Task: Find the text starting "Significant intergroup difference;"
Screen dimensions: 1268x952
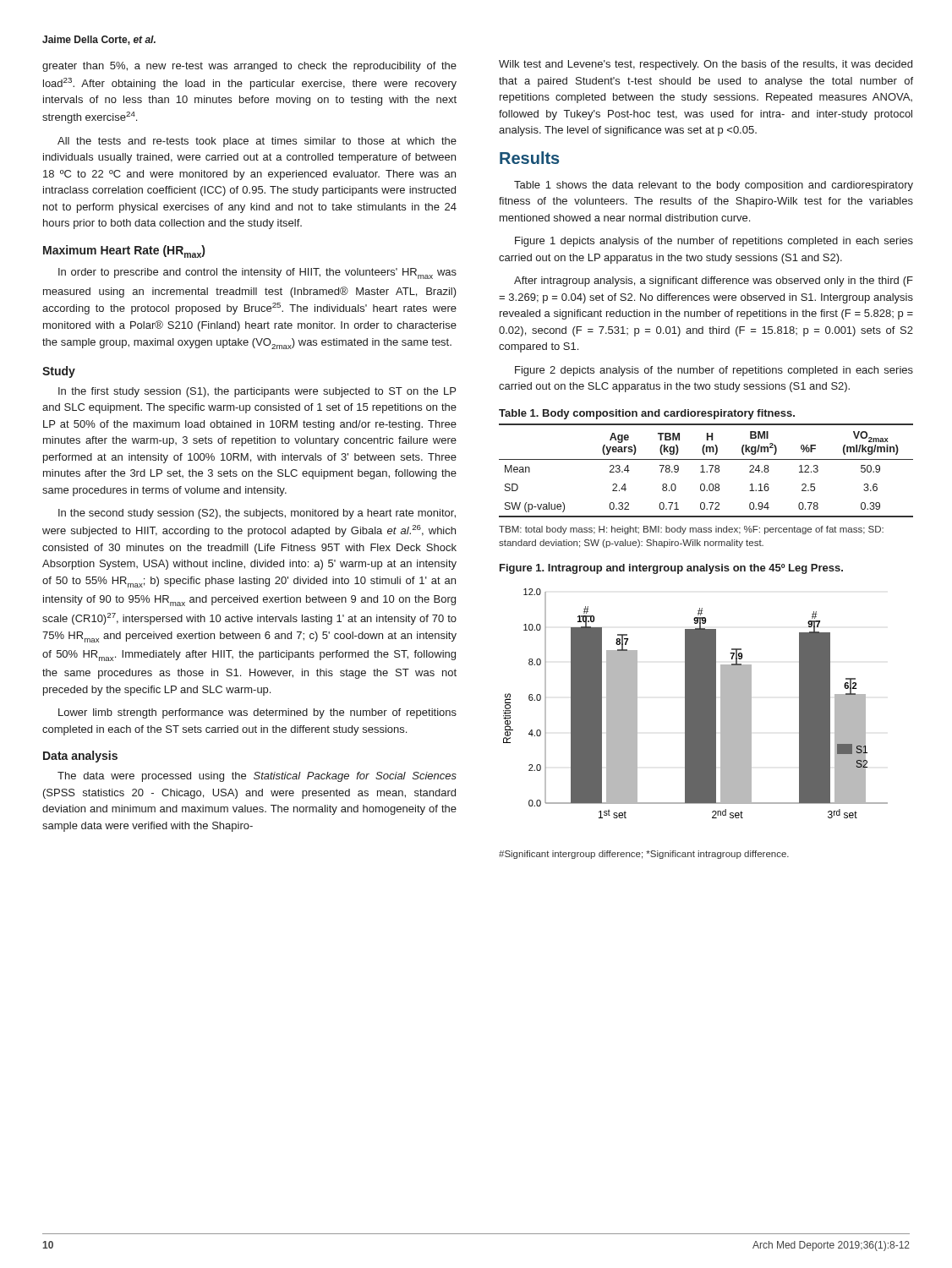Action: (x=644, y=854)
